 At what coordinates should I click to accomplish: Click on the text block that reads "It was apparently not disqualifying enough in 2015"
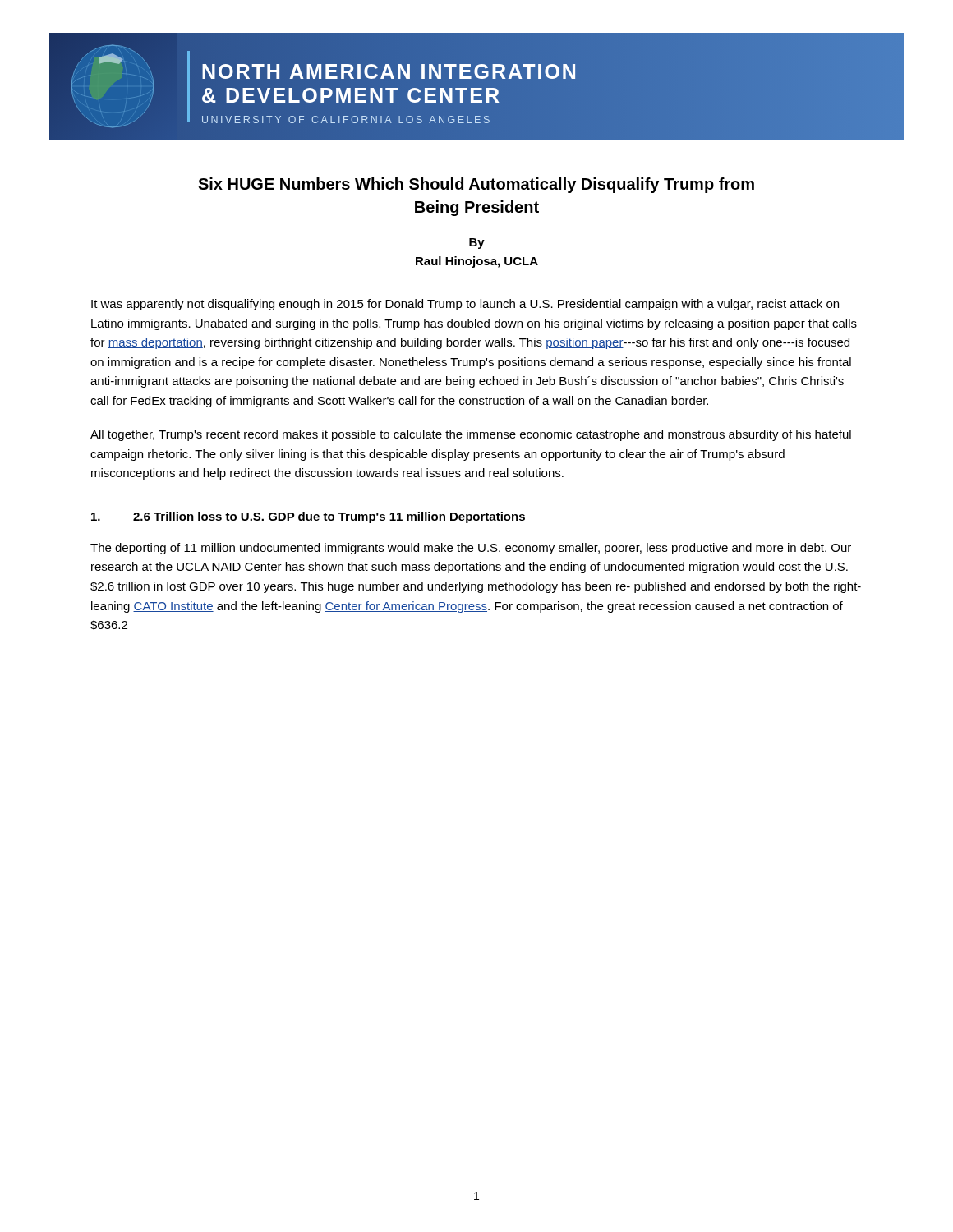[474, 352]
